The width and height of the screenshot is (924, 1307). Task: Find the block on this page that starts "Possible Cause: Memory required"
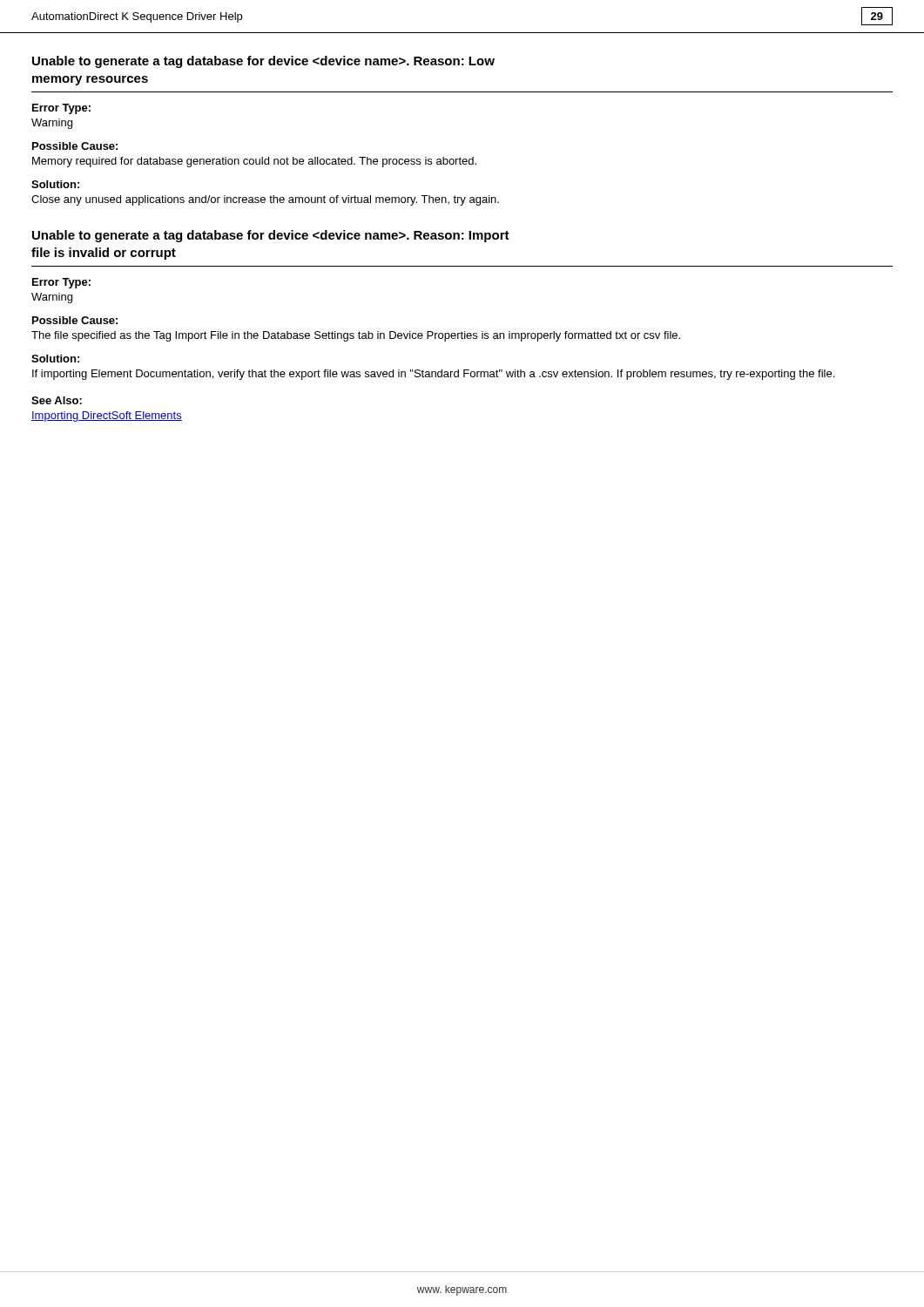pos(462,154)
